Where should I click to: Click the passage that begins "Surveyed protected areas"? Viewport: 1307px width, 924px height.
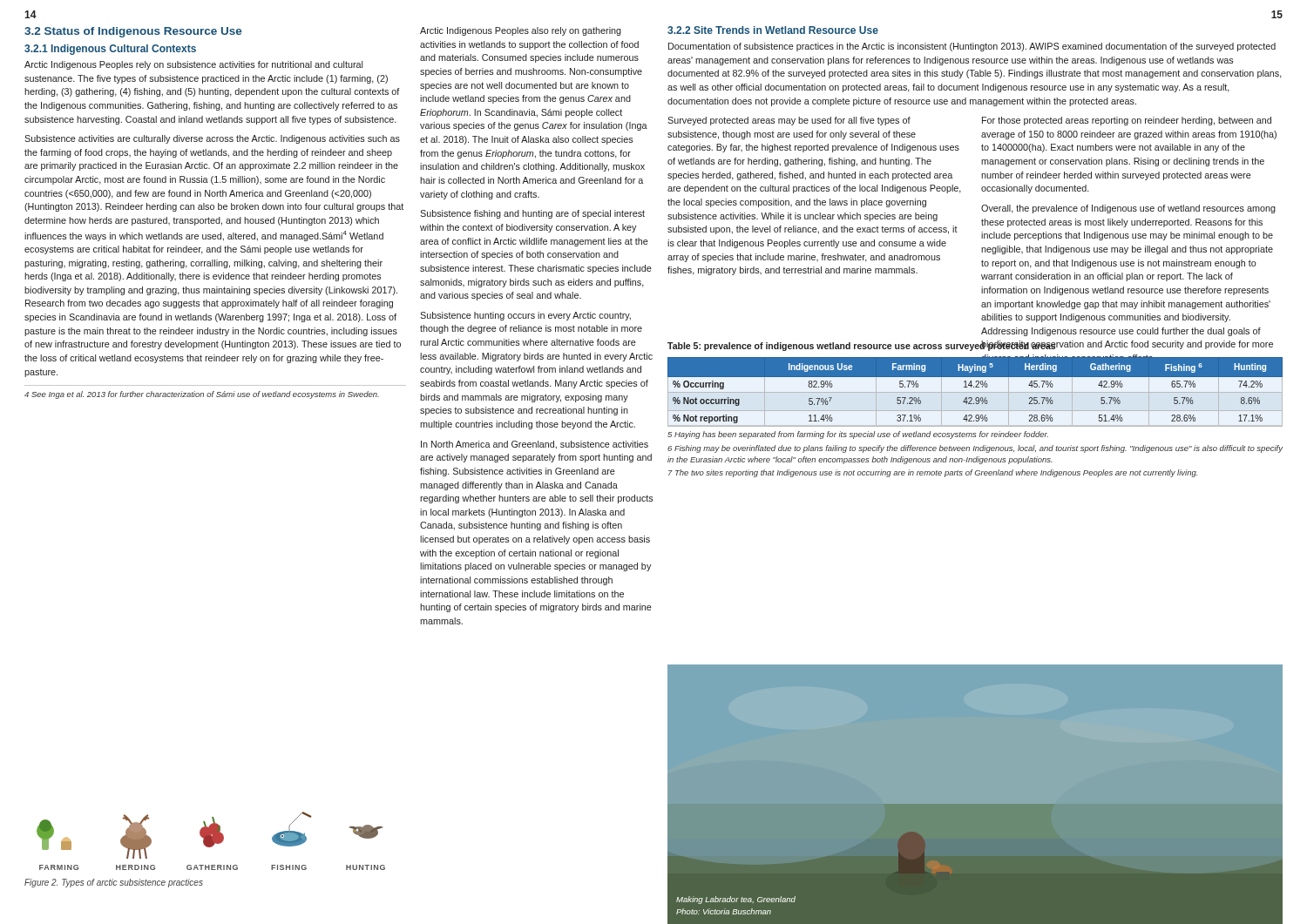[816, 196]
